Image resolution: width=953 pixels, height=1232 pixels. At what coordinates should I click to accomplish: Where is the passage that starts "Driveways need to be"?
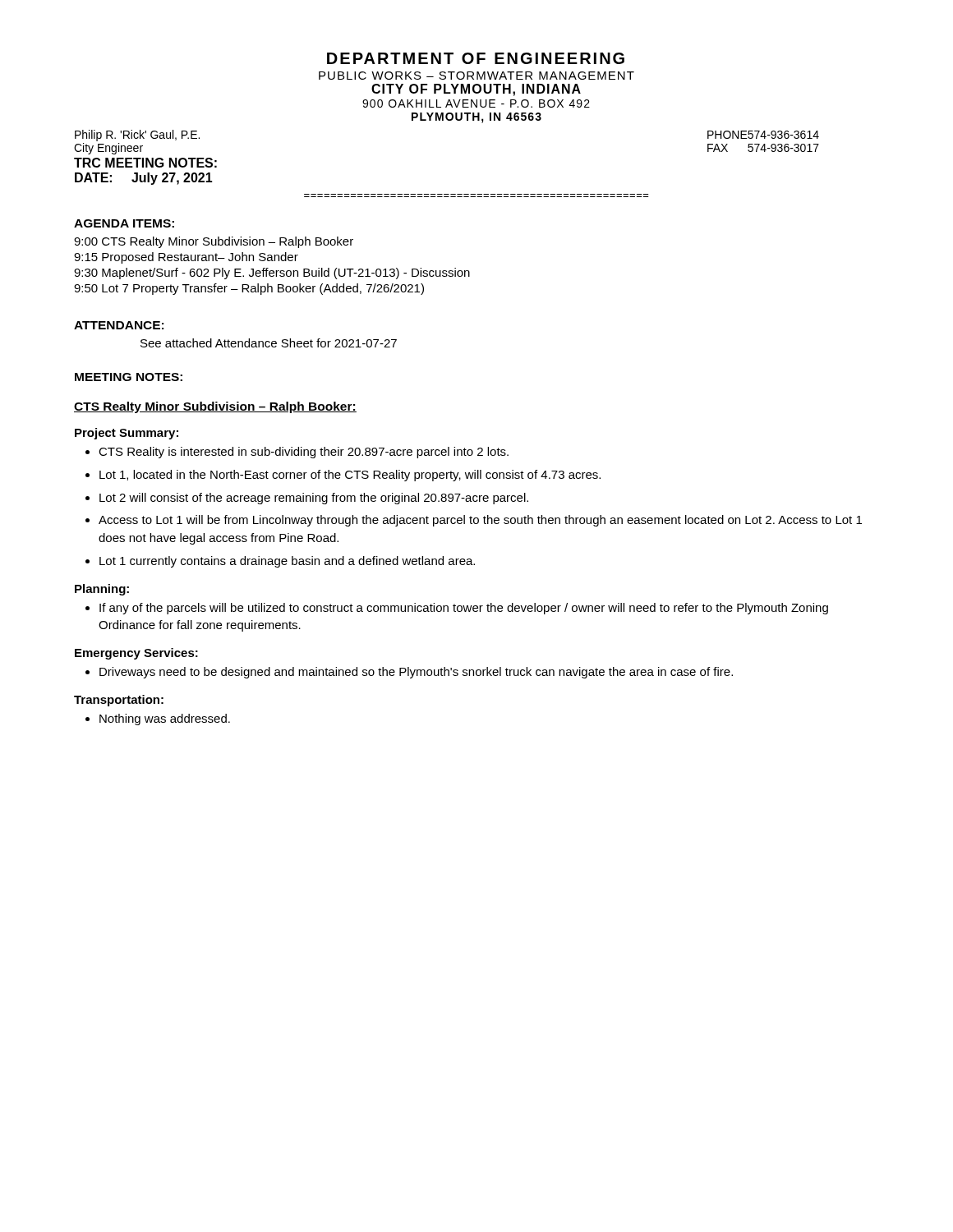[x=416, y=671]
